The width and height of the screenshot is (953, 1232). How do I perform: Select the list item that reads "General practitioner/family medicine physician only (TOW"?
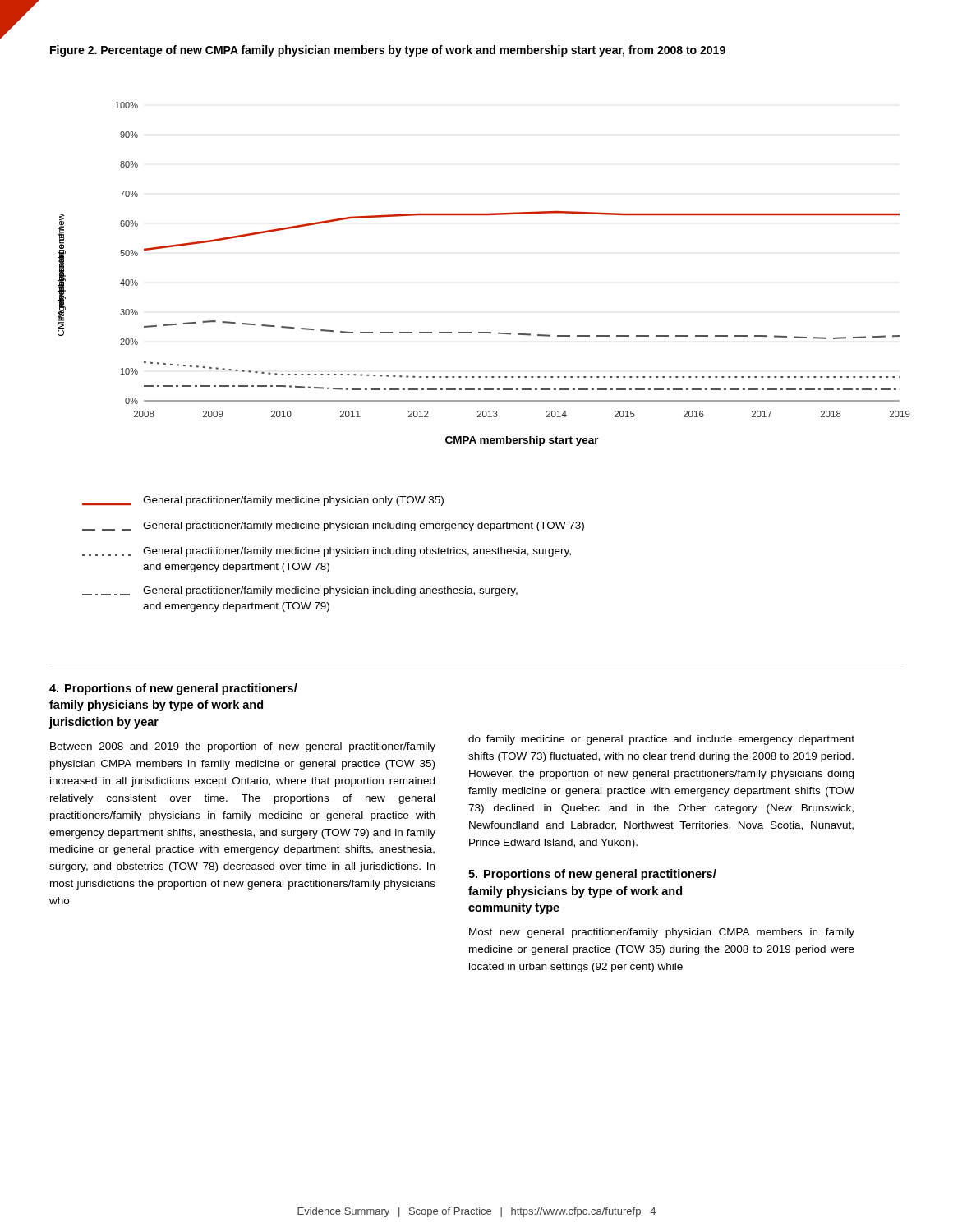coord(263,501)
